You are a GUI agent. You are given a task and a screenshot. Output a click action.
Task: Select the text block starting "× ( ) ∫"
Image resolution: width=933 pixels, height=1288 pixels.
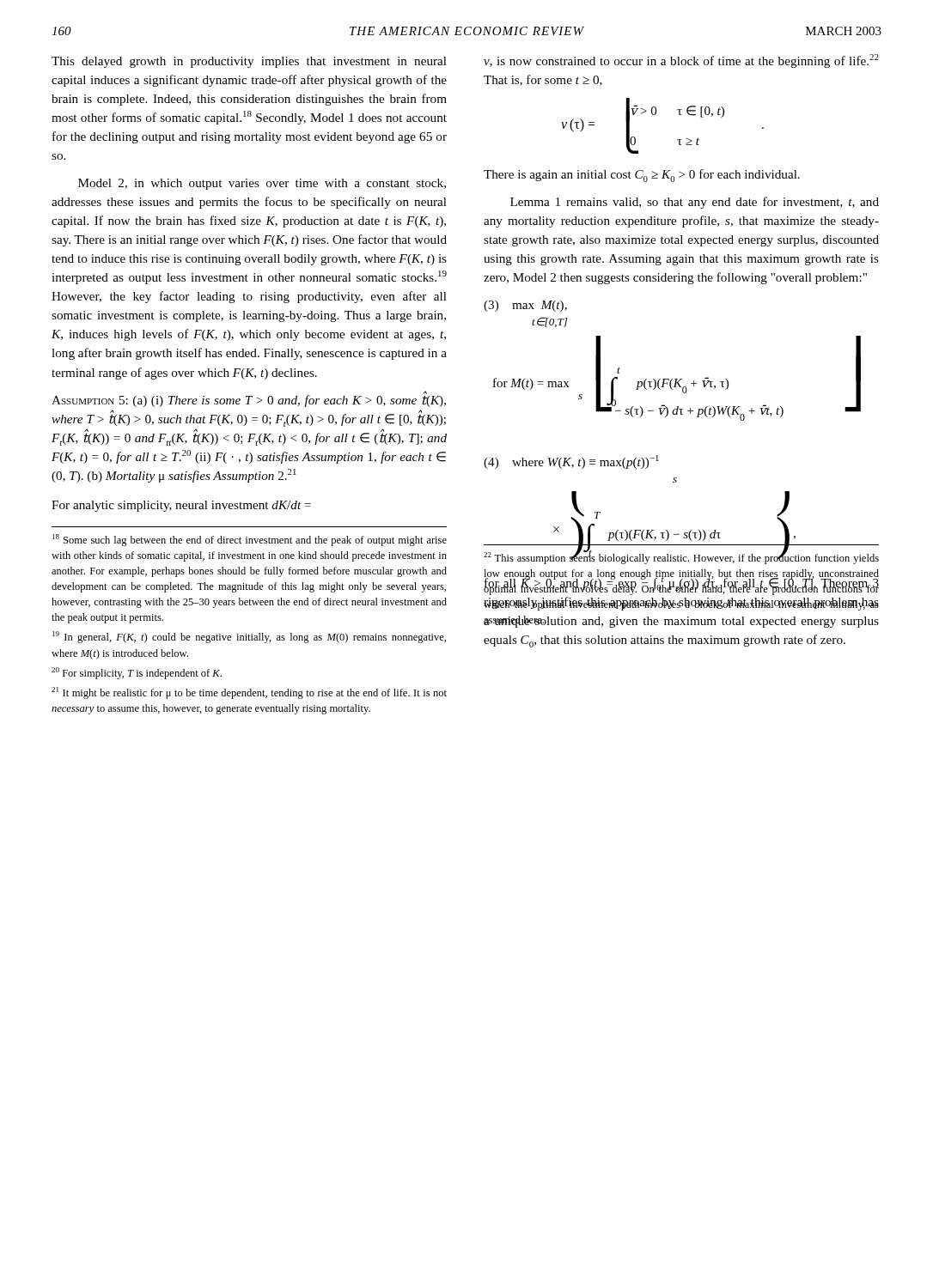point(673,530)
